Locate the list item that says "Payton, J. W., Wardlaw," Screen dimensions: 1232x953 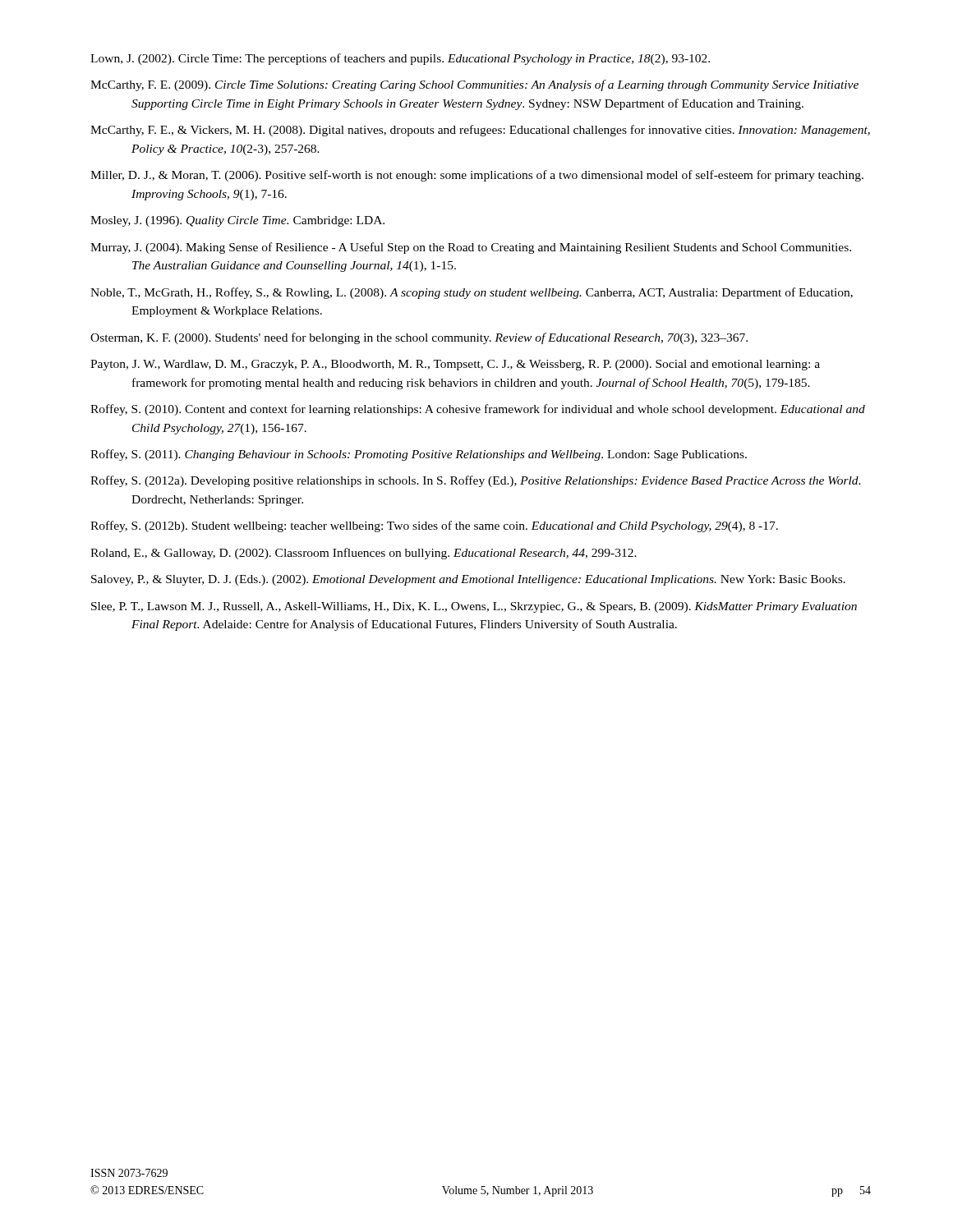(455, 373)
